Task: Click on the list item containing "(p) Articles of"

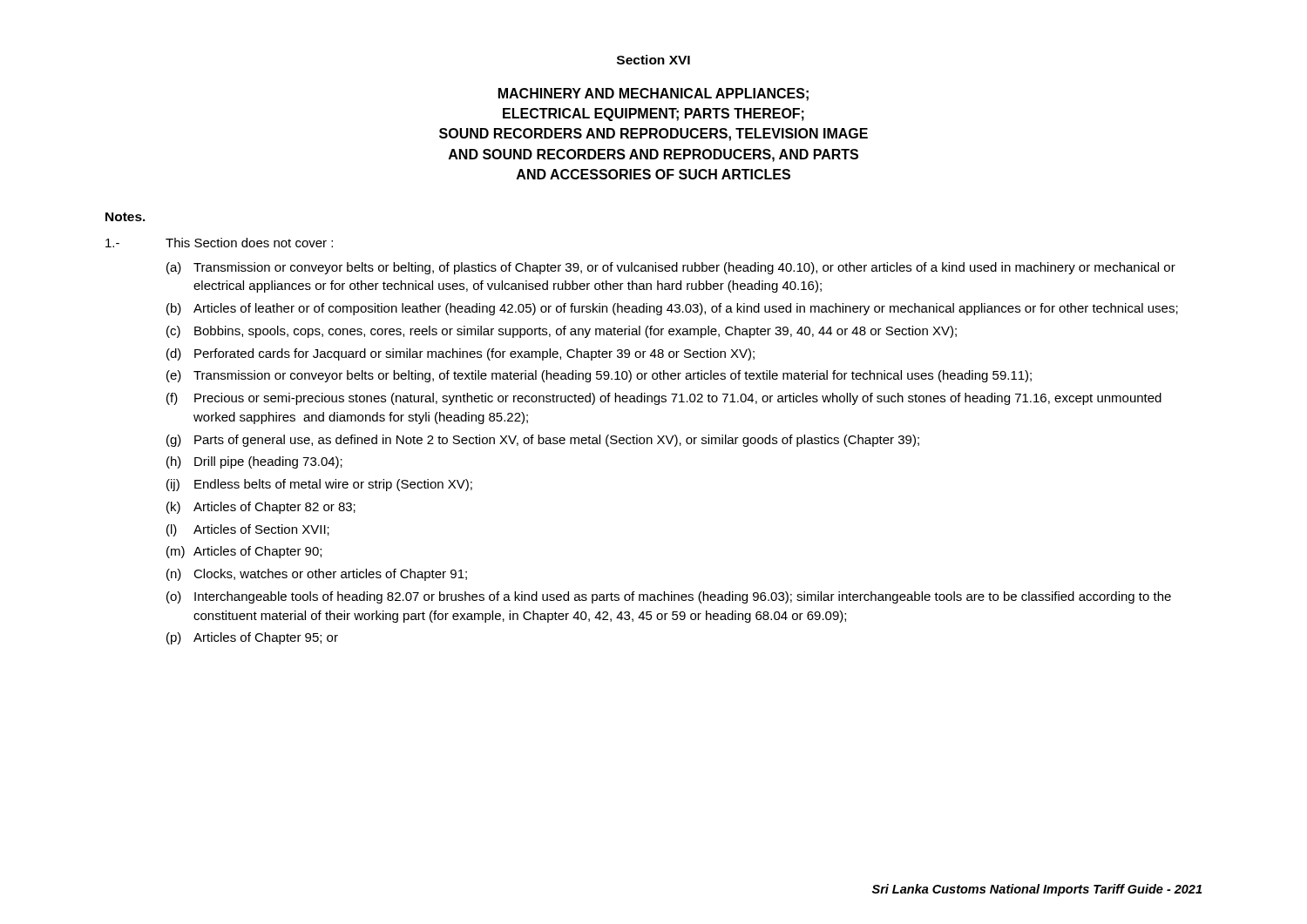Action: pyautogui.click(x=252, y=638)
